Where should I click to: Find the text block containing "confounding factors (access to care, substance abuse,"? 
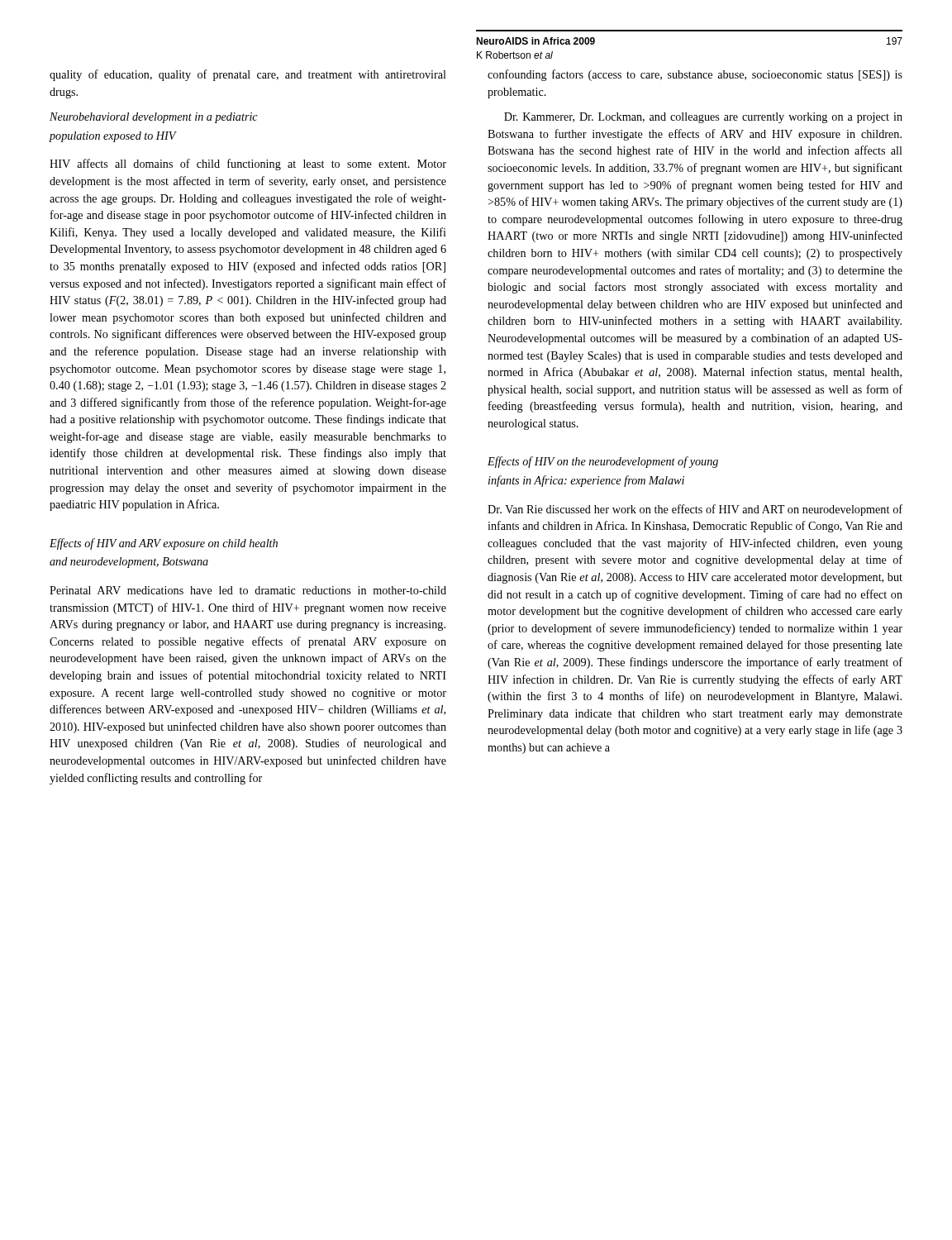pyautogui.click(x=695, y=83)
